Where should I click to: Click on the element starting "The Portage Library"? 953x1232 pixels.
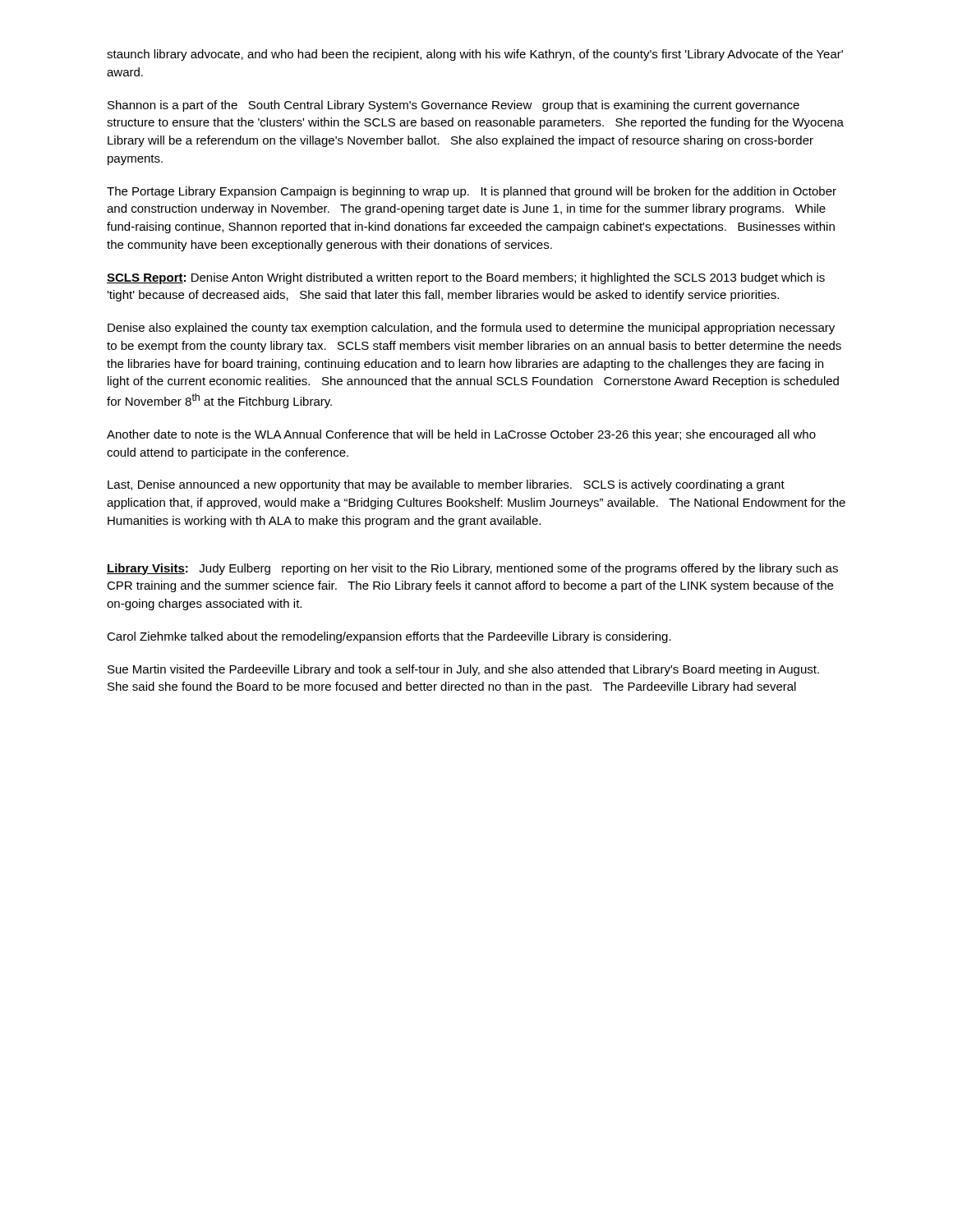tap(472, 217)
